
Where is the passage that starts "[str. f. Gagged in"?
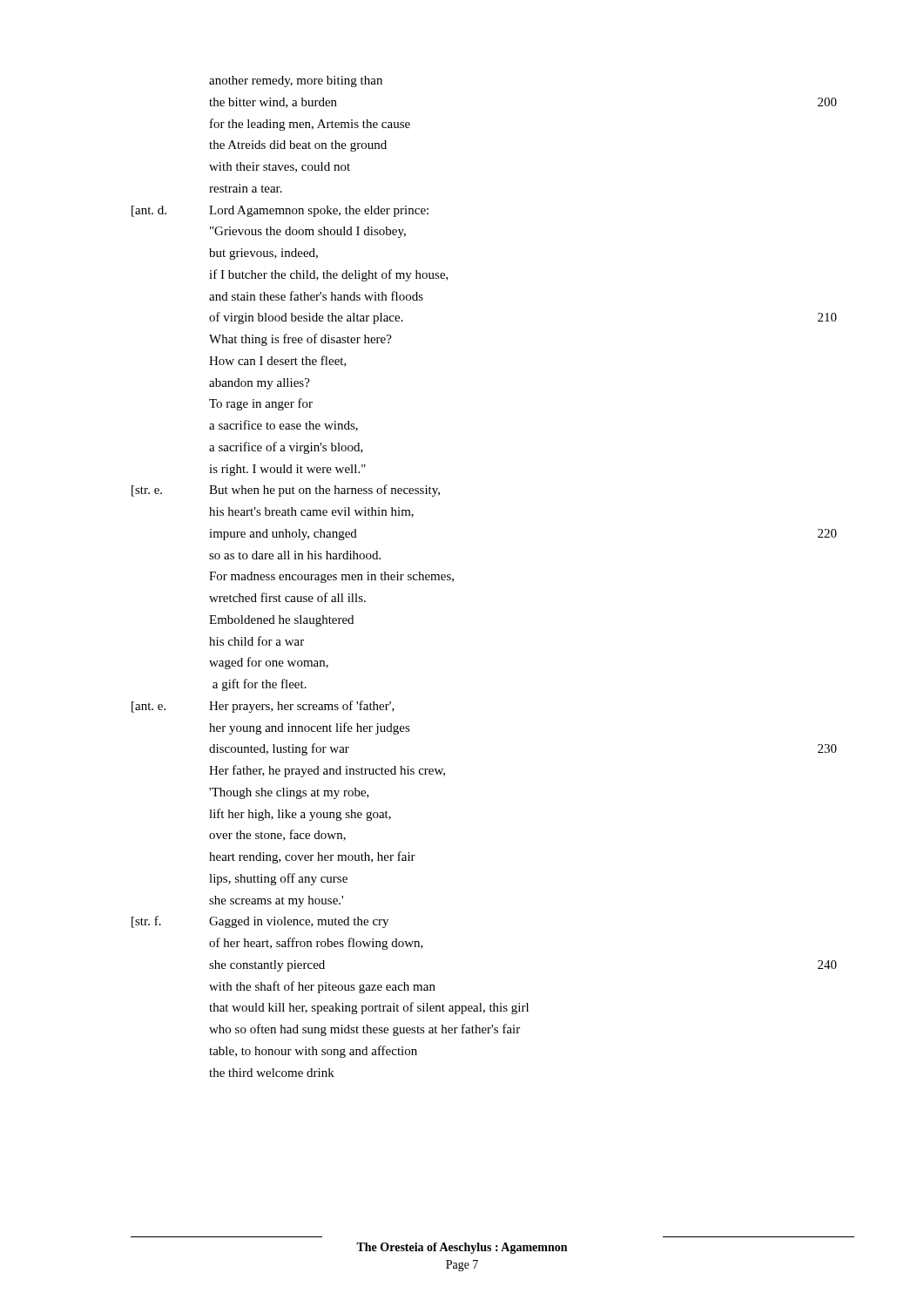pyautogui.click(x=484, y=997)
